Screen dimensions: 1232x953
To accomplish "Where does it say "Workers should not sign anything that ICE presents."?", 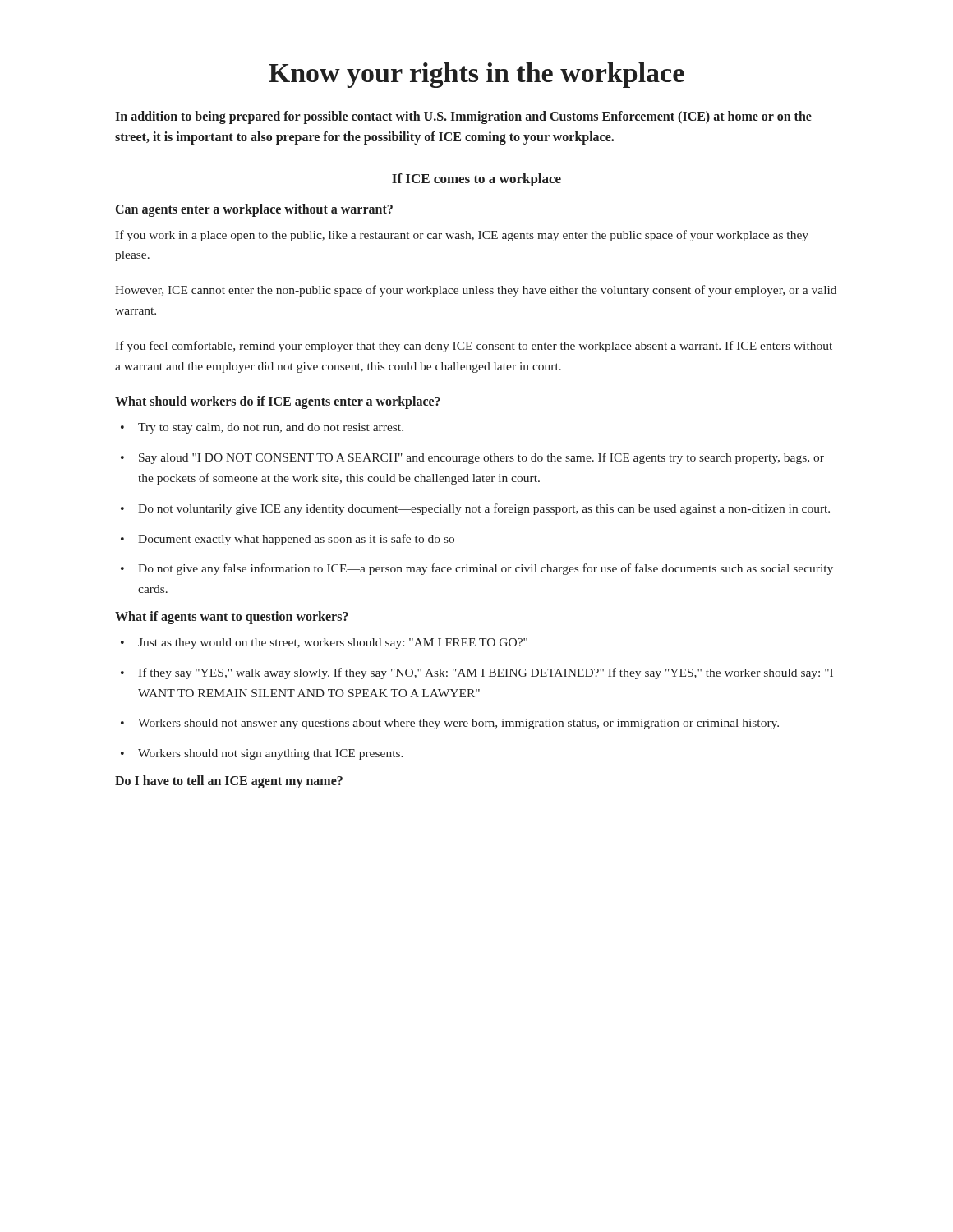I will [271, 753].
